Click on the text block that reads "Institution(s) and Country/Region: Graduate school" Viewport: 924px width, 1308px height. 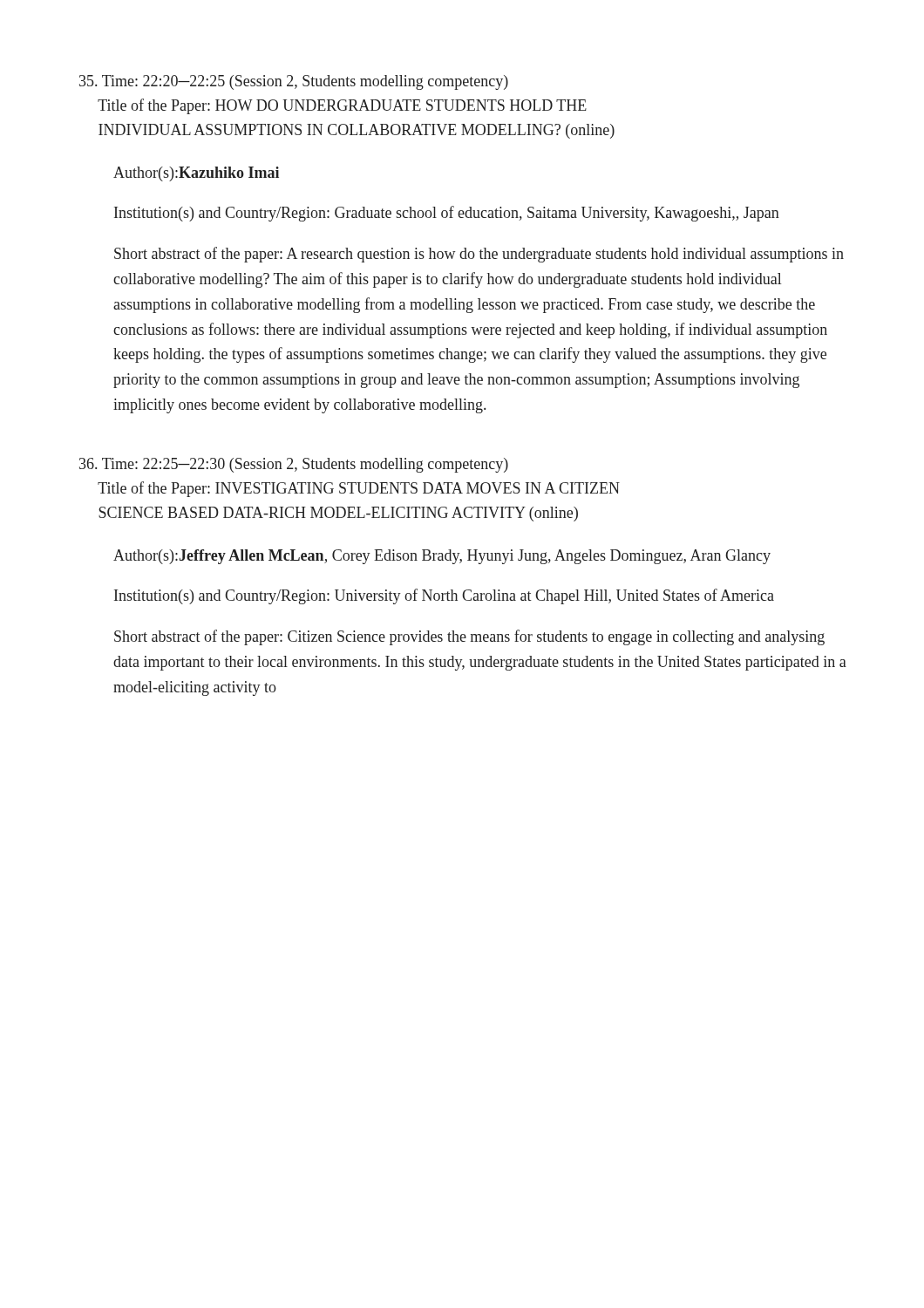coord(446,213)
